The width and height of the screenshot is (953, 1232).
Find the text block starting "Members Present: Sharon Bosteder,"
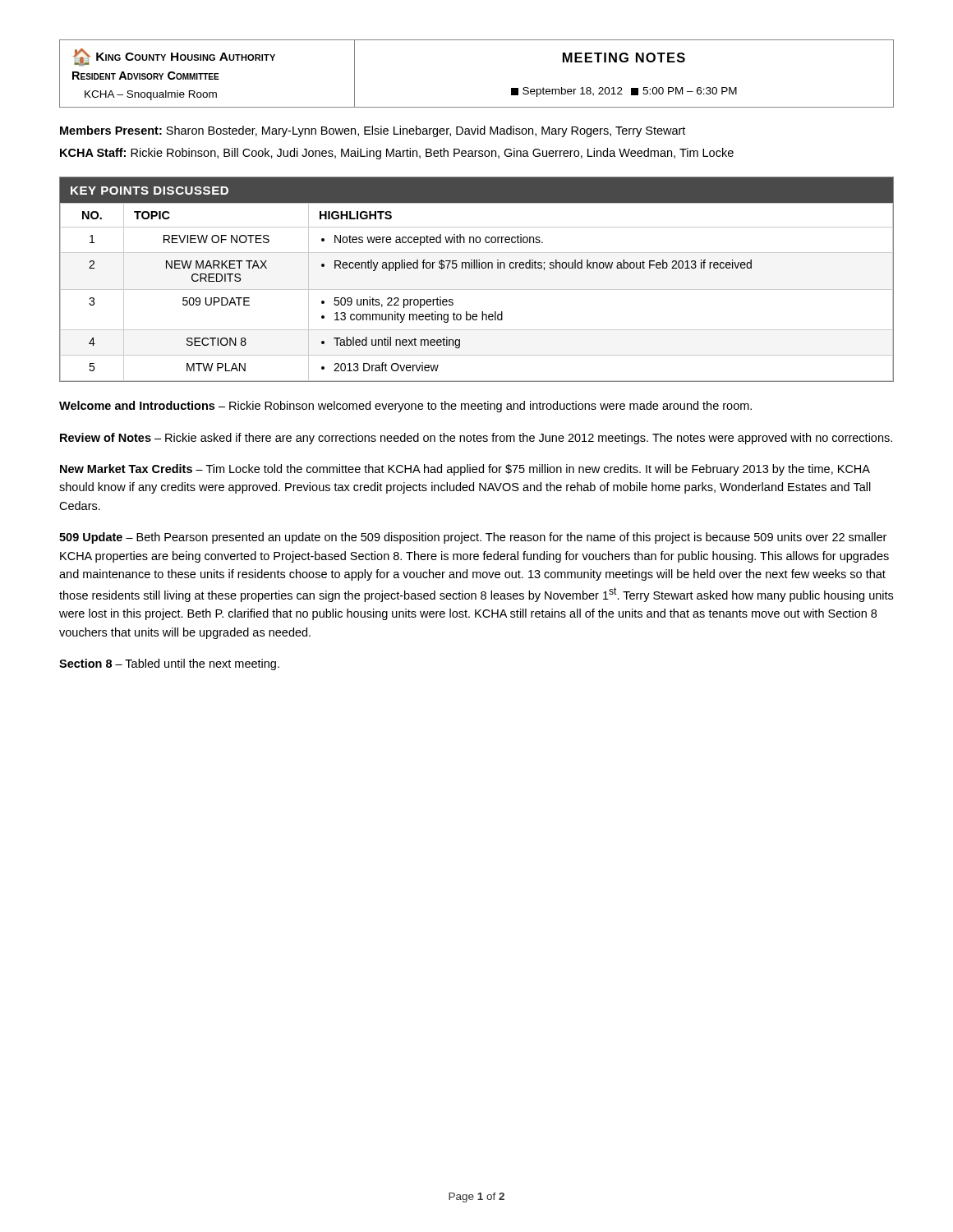(x=372, y=131)
